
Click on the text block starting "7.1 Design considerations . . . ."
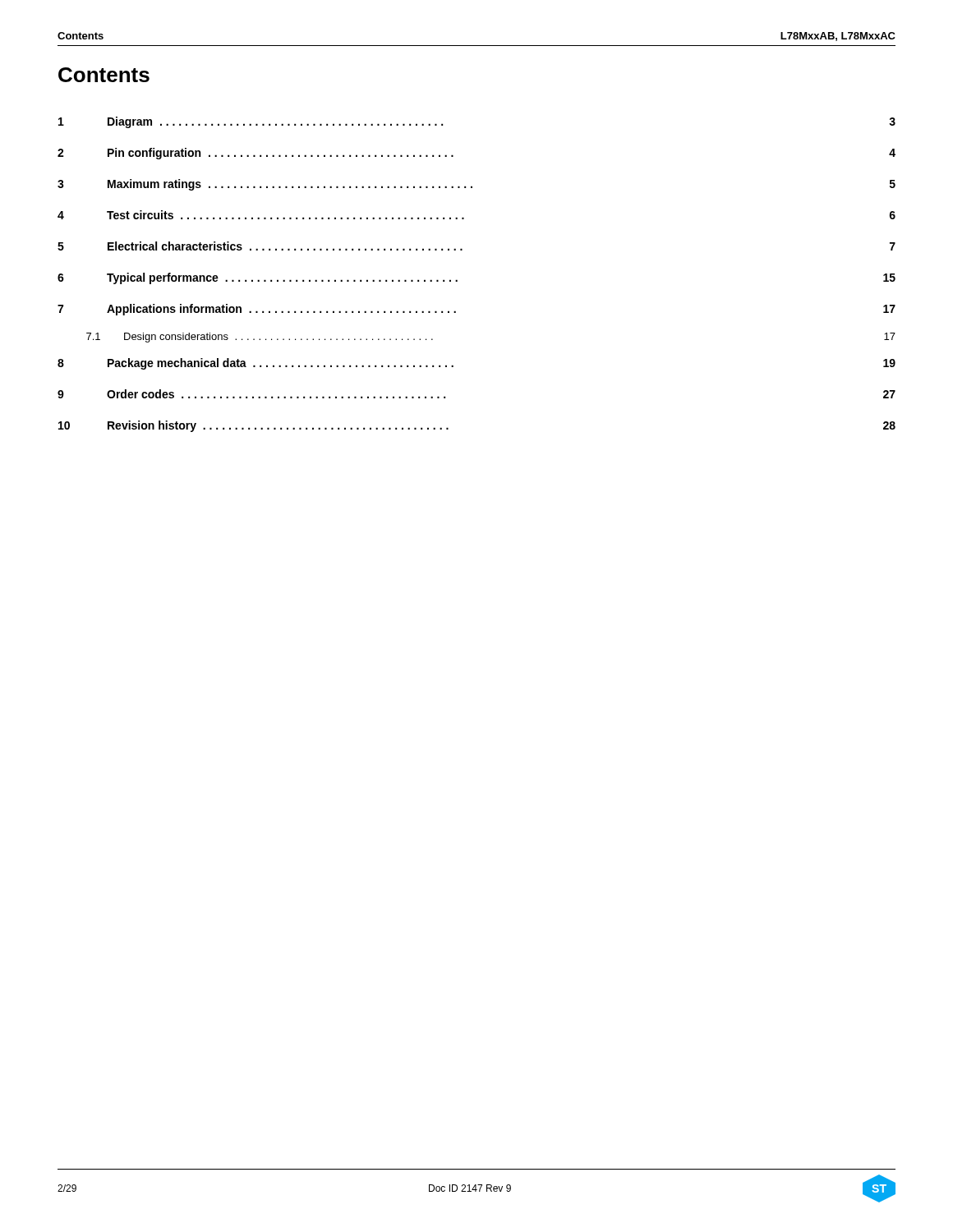172,337
